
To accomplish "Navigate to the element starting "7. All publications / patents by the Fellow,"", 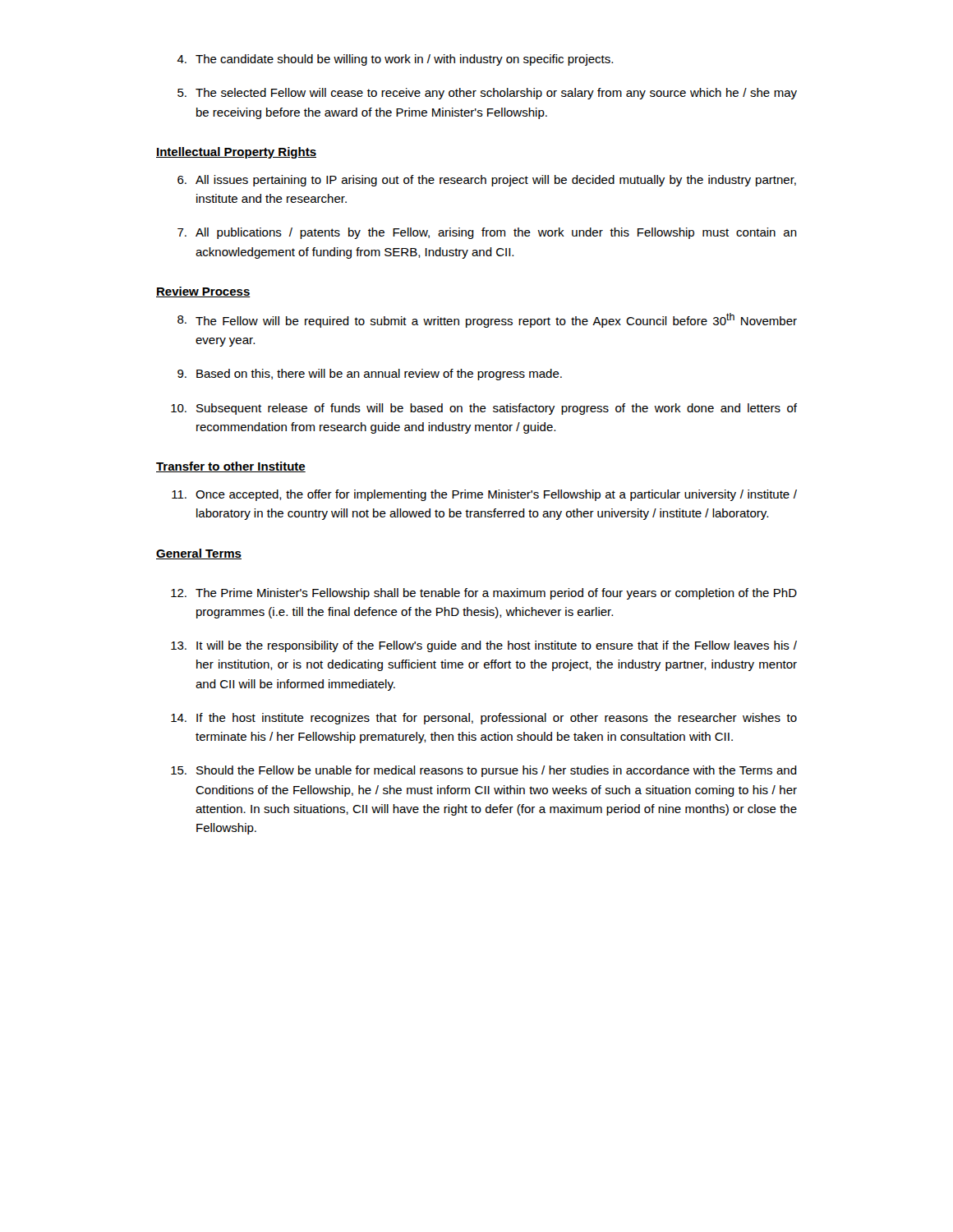I will click(476, 242).
